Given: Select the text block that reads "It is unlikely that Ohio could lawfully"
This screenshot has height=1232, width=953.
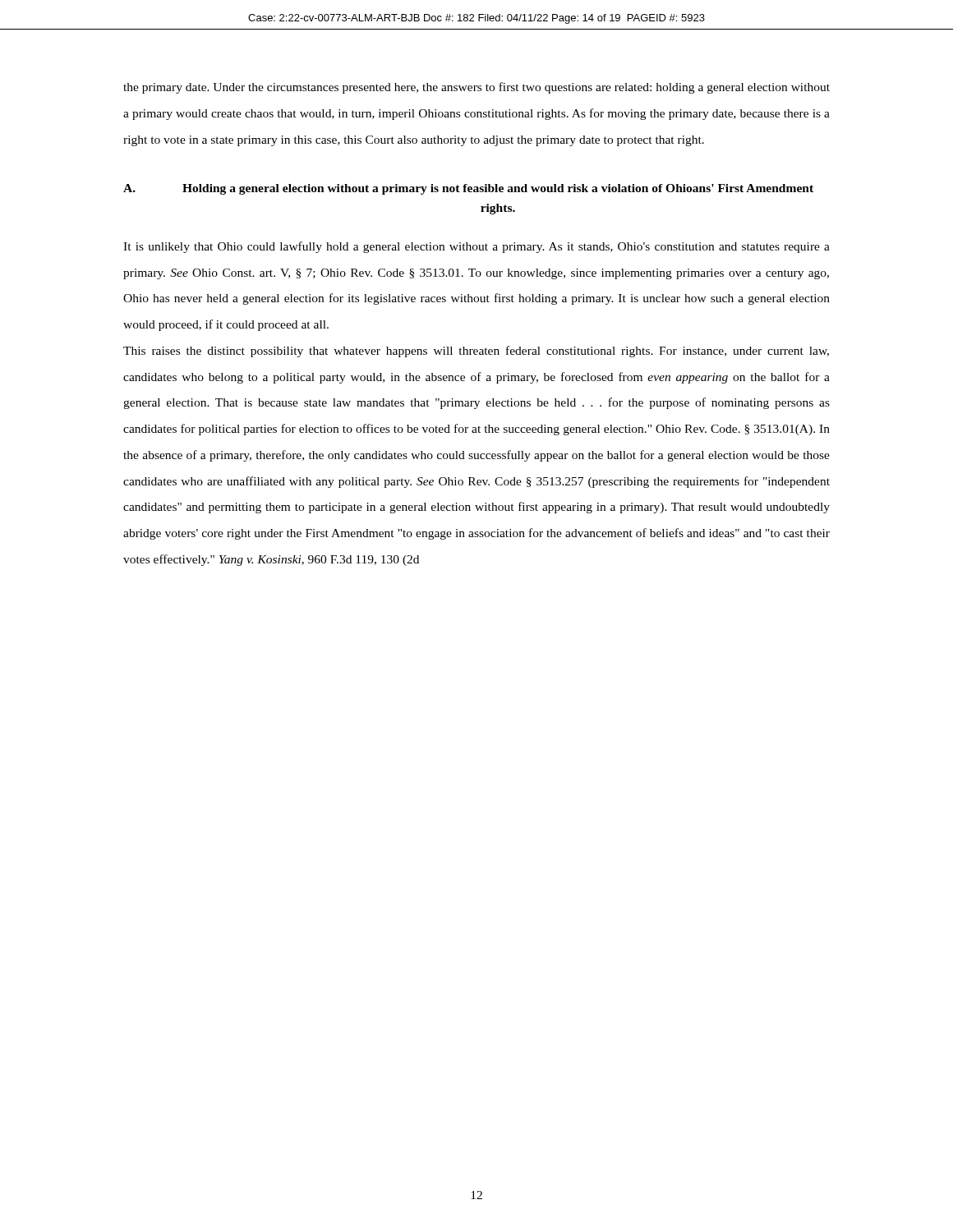Looking at the screenshot, I should (x=476, y=285).
